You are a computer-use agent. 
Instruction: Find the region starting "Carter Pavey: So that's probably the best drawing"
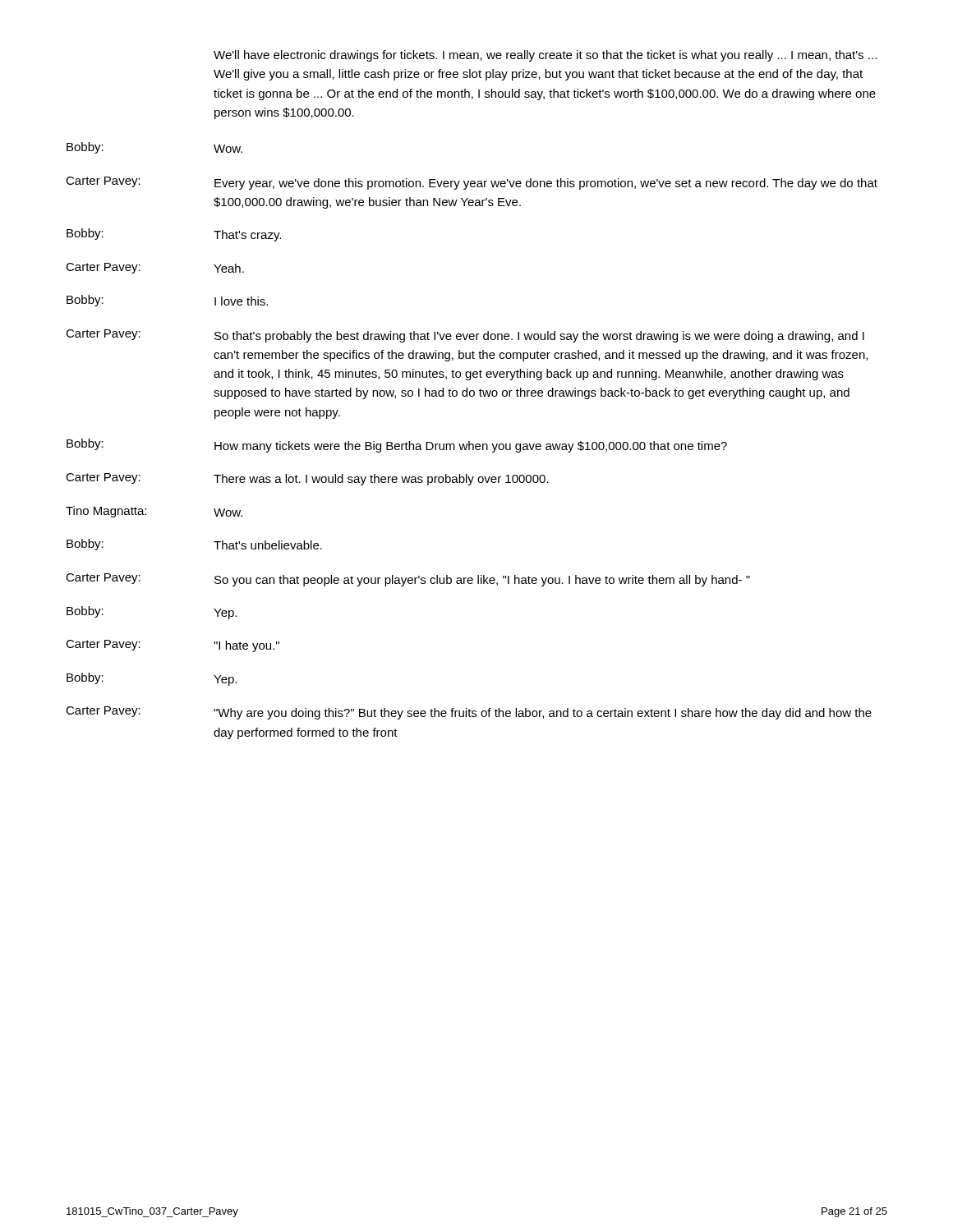pos(476,373)
